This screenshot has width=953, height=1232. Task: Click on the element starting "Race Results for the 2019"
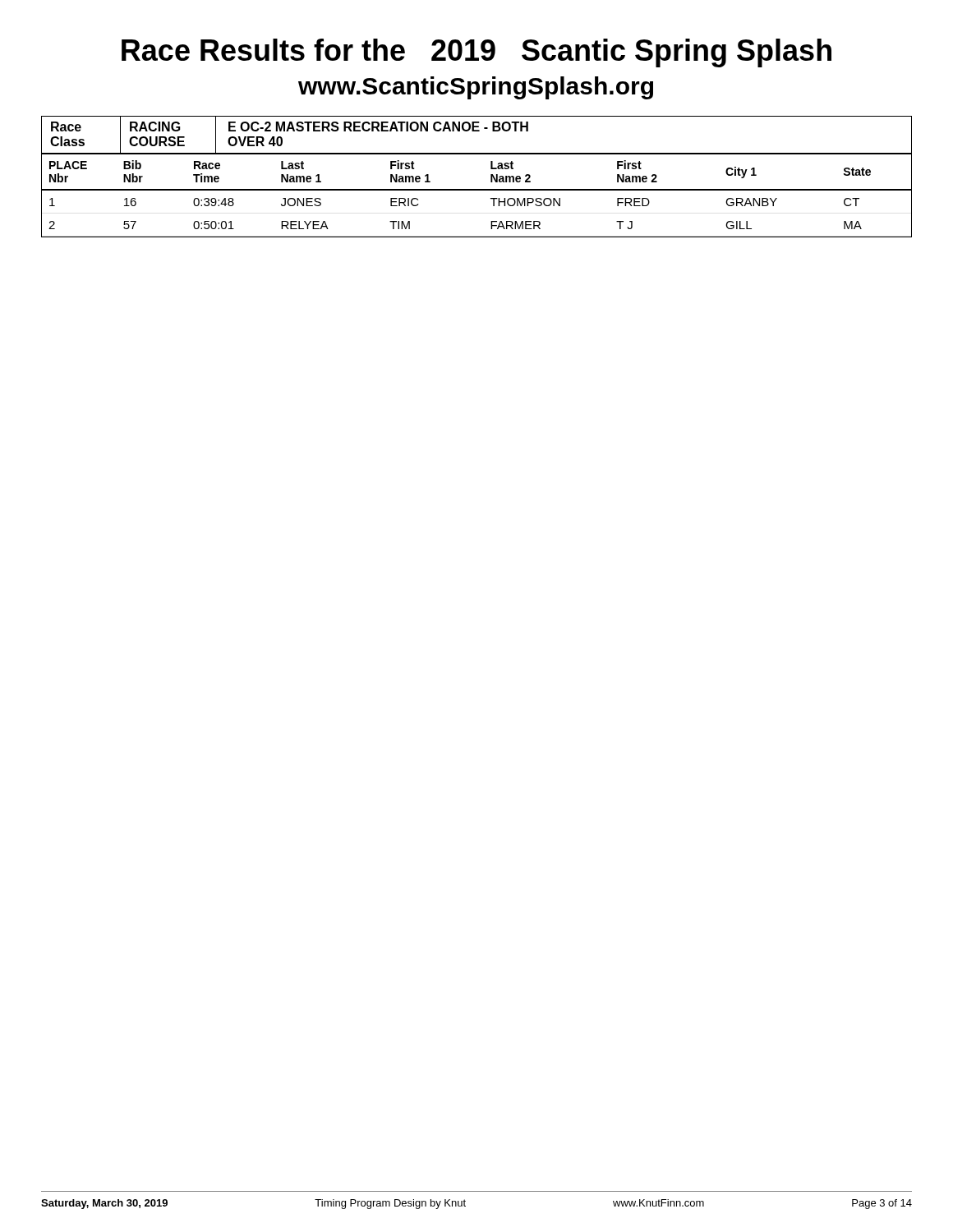point(476,51)
